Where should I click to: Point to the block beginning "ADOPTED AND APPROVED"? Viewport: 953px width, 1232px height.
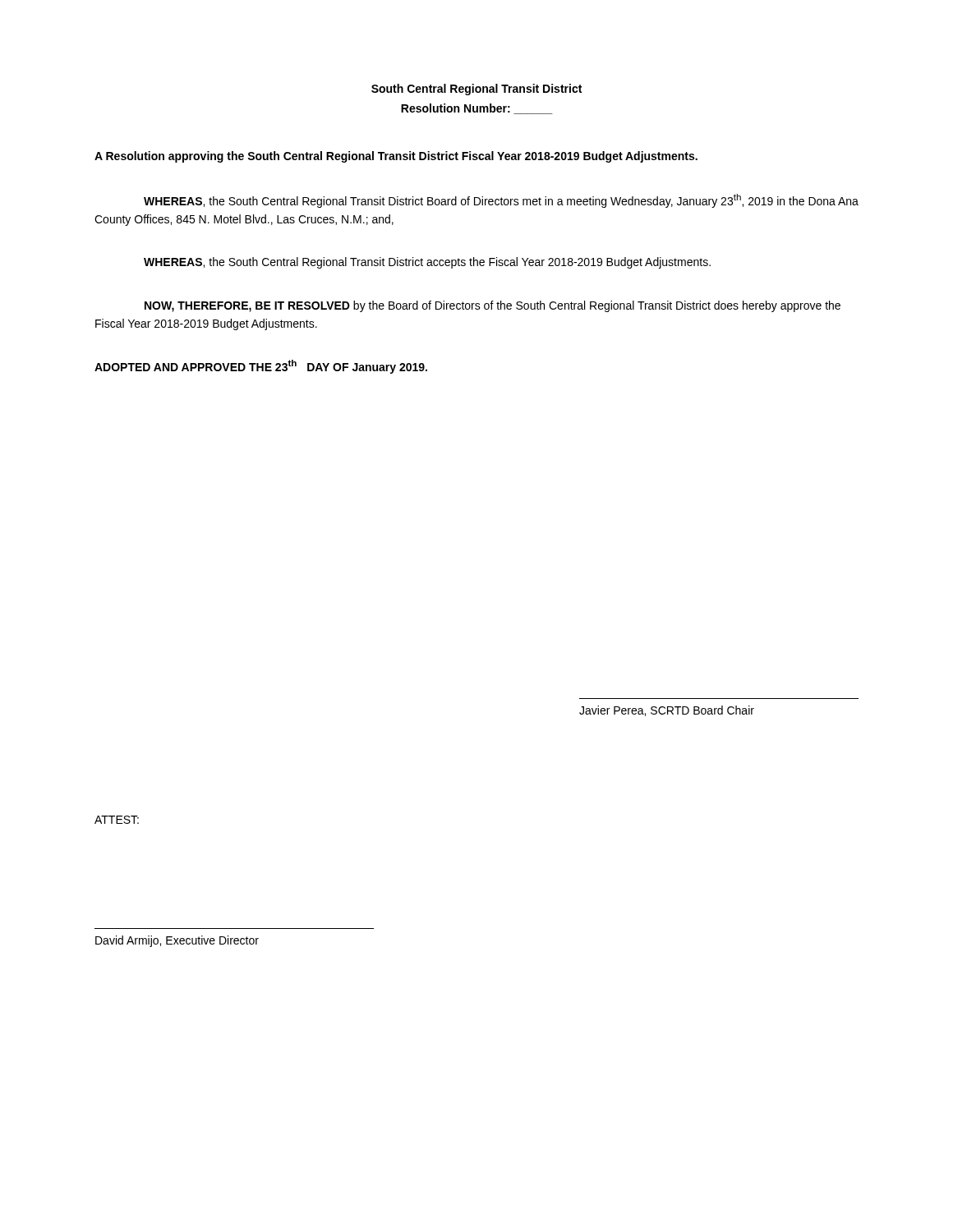261,366
